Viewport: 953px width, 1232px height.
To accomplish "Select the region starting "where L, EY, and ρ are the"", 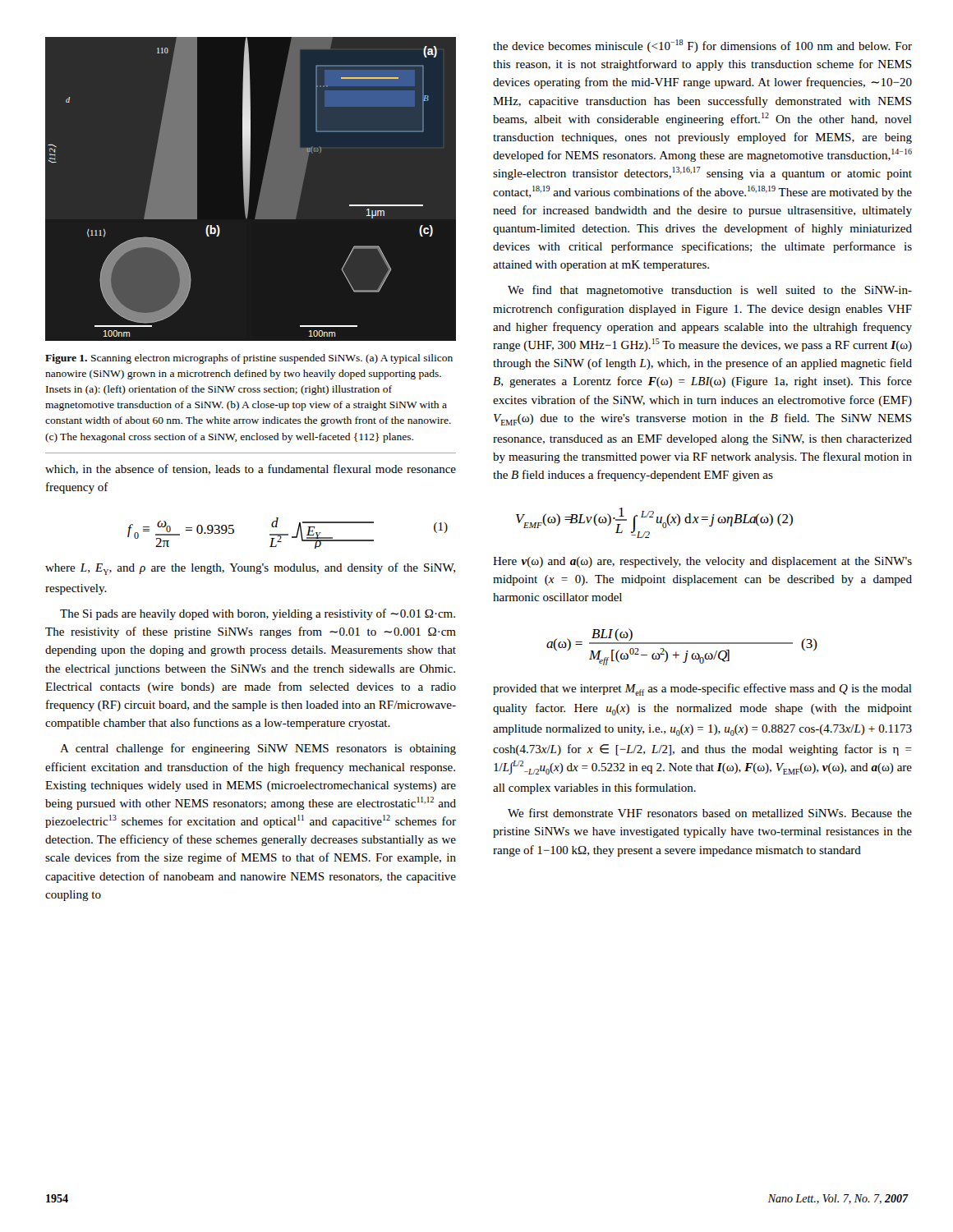I will click(x=251, y=731).
